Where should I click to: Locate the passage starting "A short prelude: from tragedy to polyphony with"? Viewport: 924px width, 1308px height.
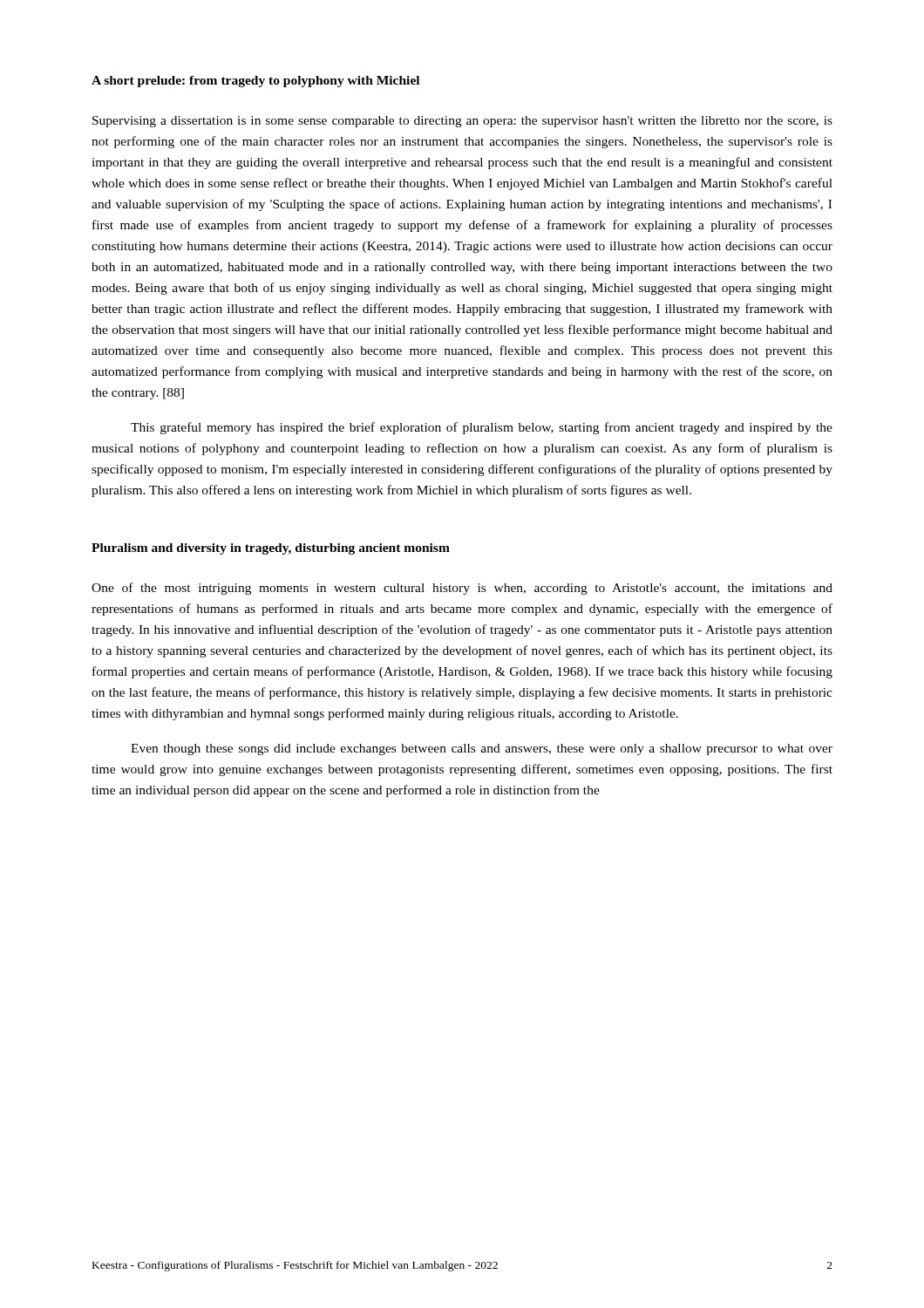pos(256,80)
